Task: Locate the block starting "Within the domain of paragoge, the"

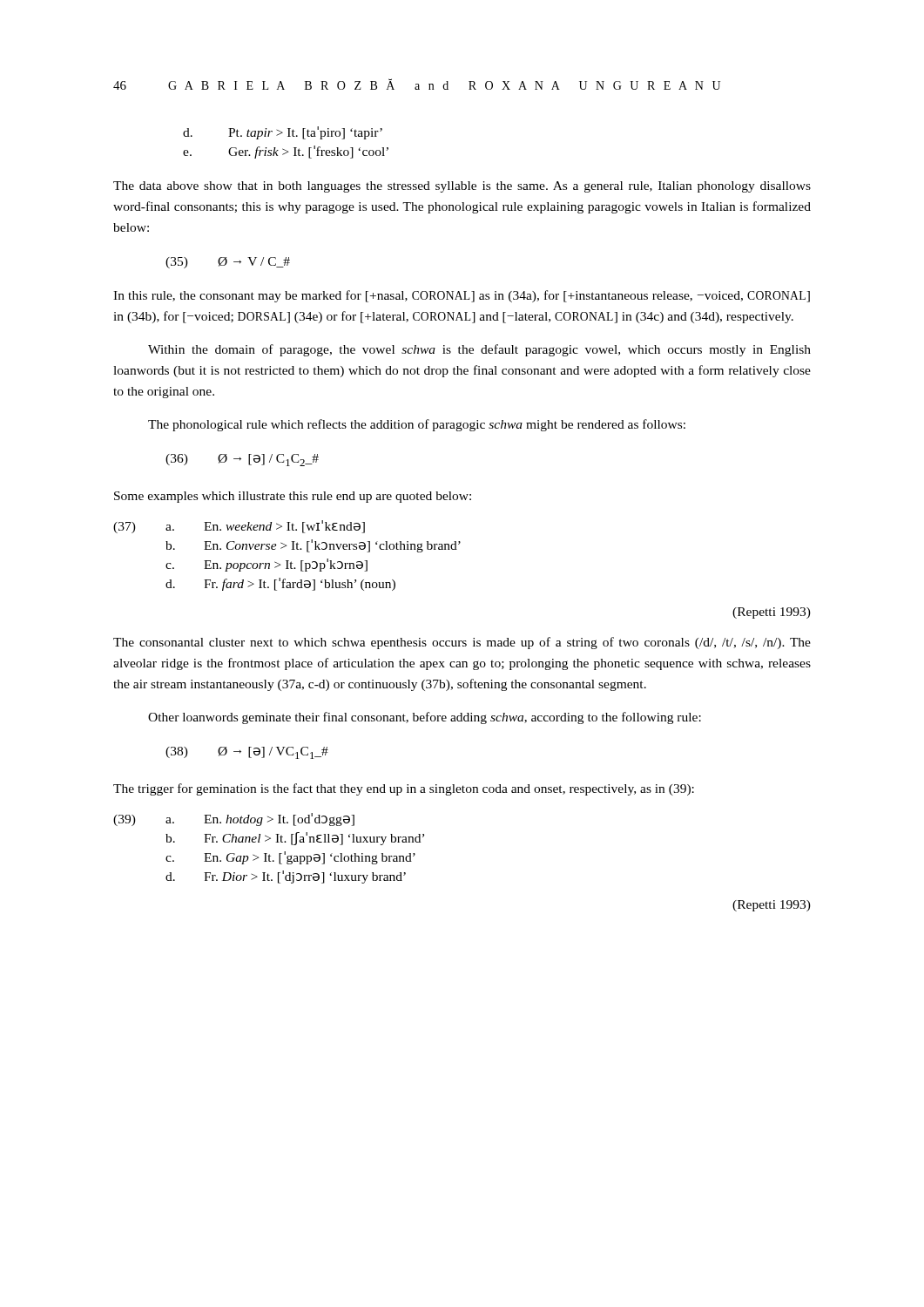Action: coord(462,370)
